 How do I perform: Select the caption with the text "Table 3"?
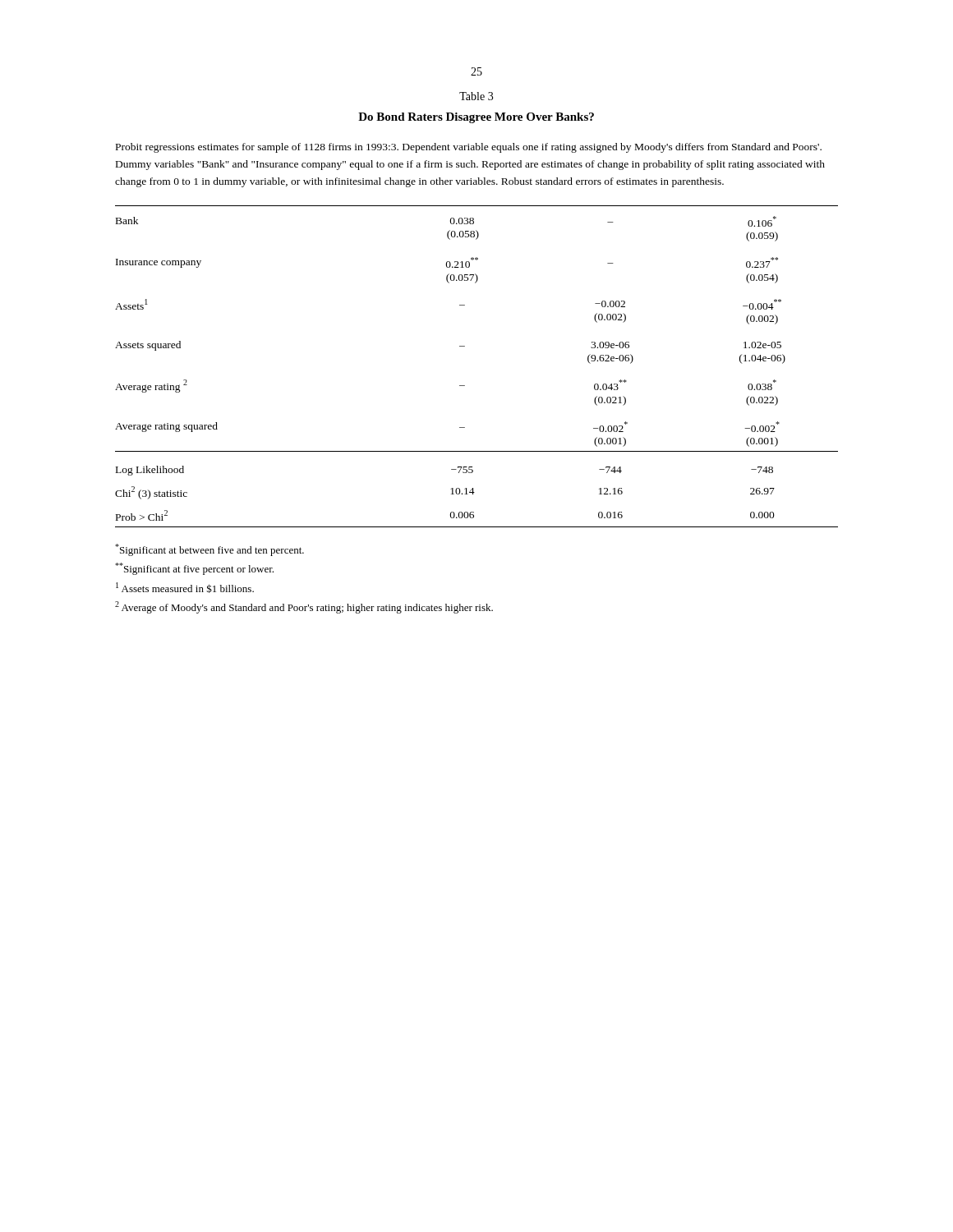476,96
